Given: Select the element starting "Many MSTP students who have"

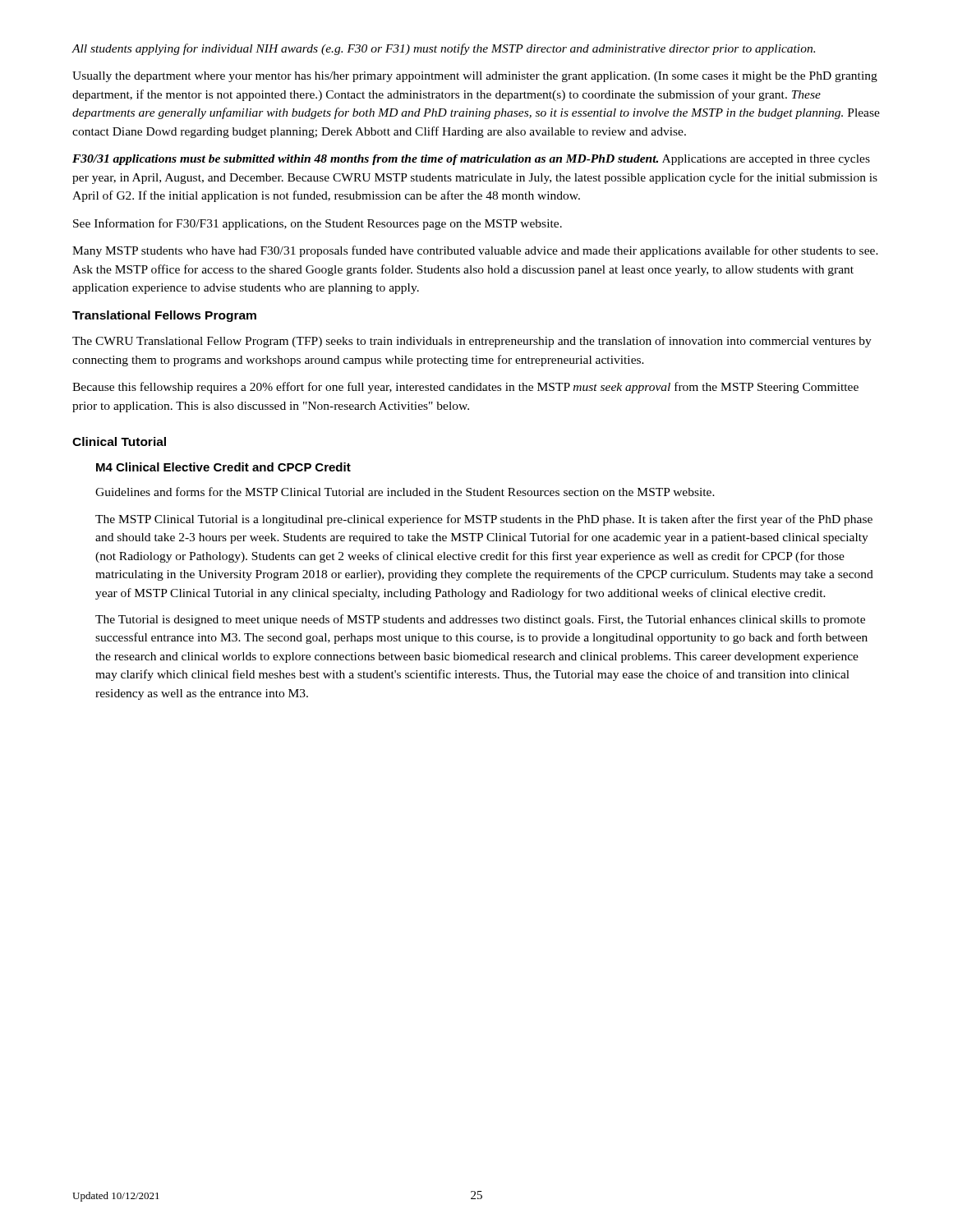Looking at the screenshot, I should (476, 269).
